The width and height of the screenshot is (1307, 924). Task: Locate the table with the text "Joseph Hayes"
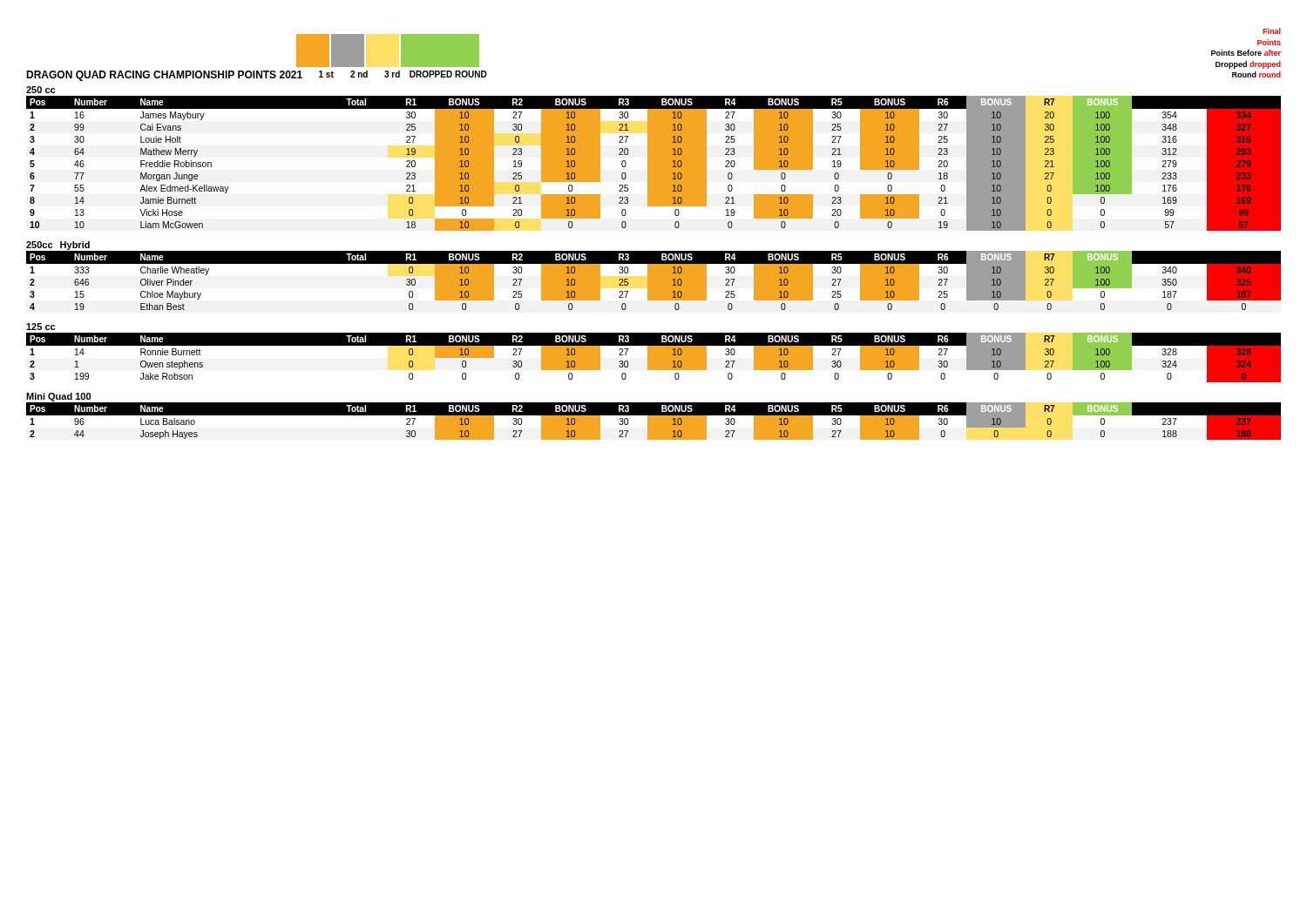(x=654, y=421)
